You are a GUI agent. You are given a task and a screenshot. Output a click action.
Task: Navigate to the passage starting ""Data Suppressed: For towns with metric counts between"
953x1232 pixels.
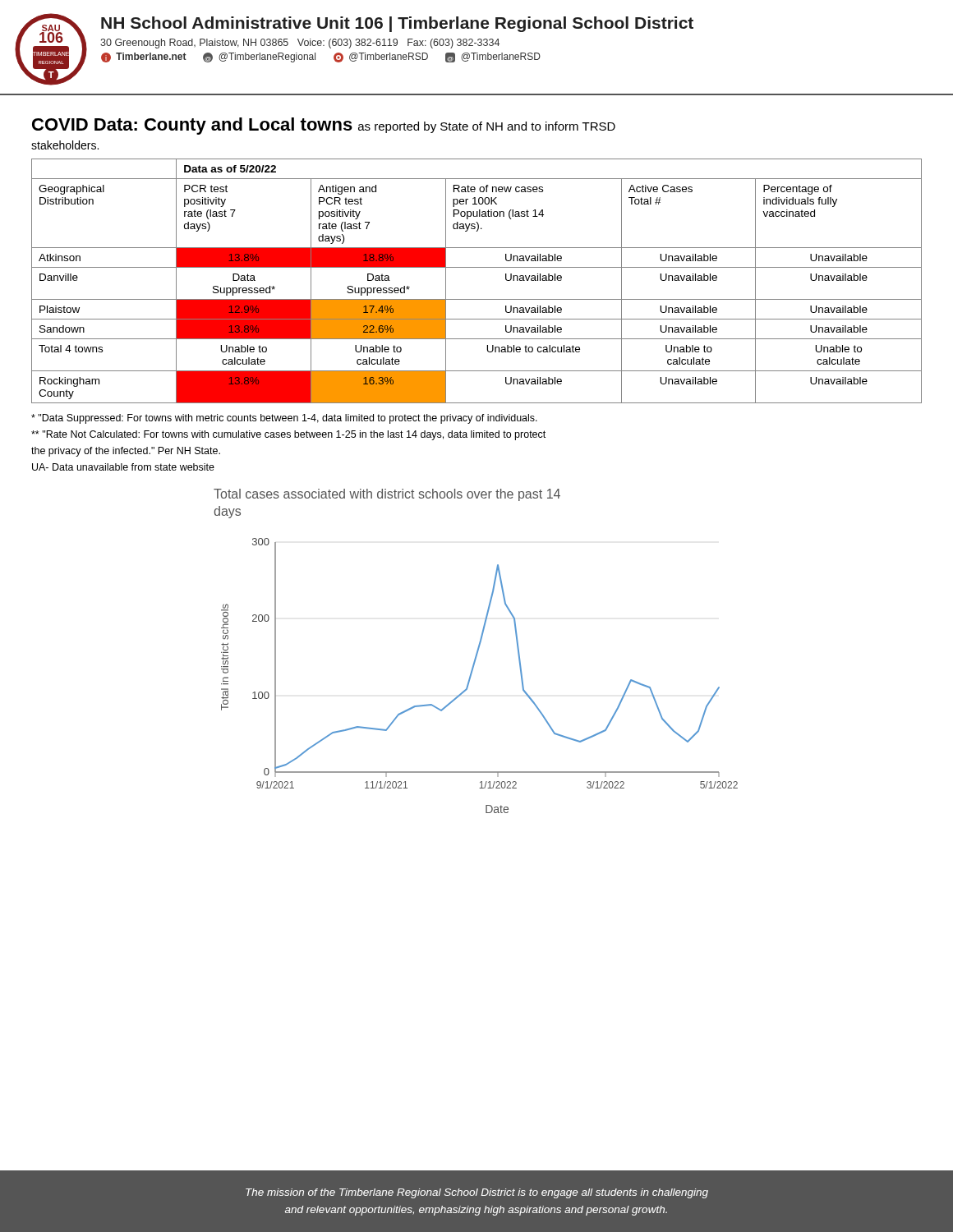[289, 442]
